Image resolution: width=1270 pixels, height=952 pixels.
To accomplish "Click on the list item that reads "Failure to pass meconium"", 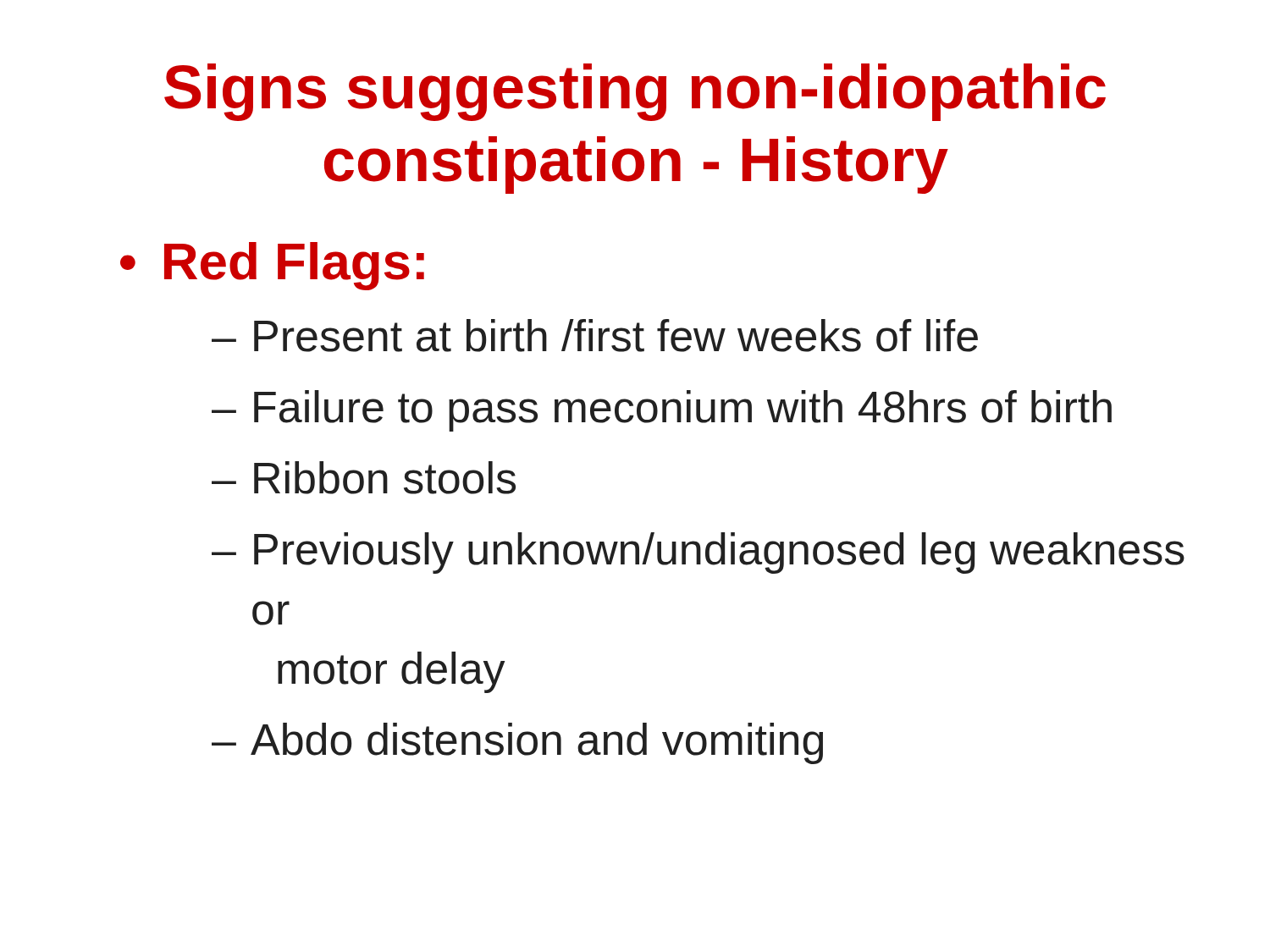I will point(682,407).
